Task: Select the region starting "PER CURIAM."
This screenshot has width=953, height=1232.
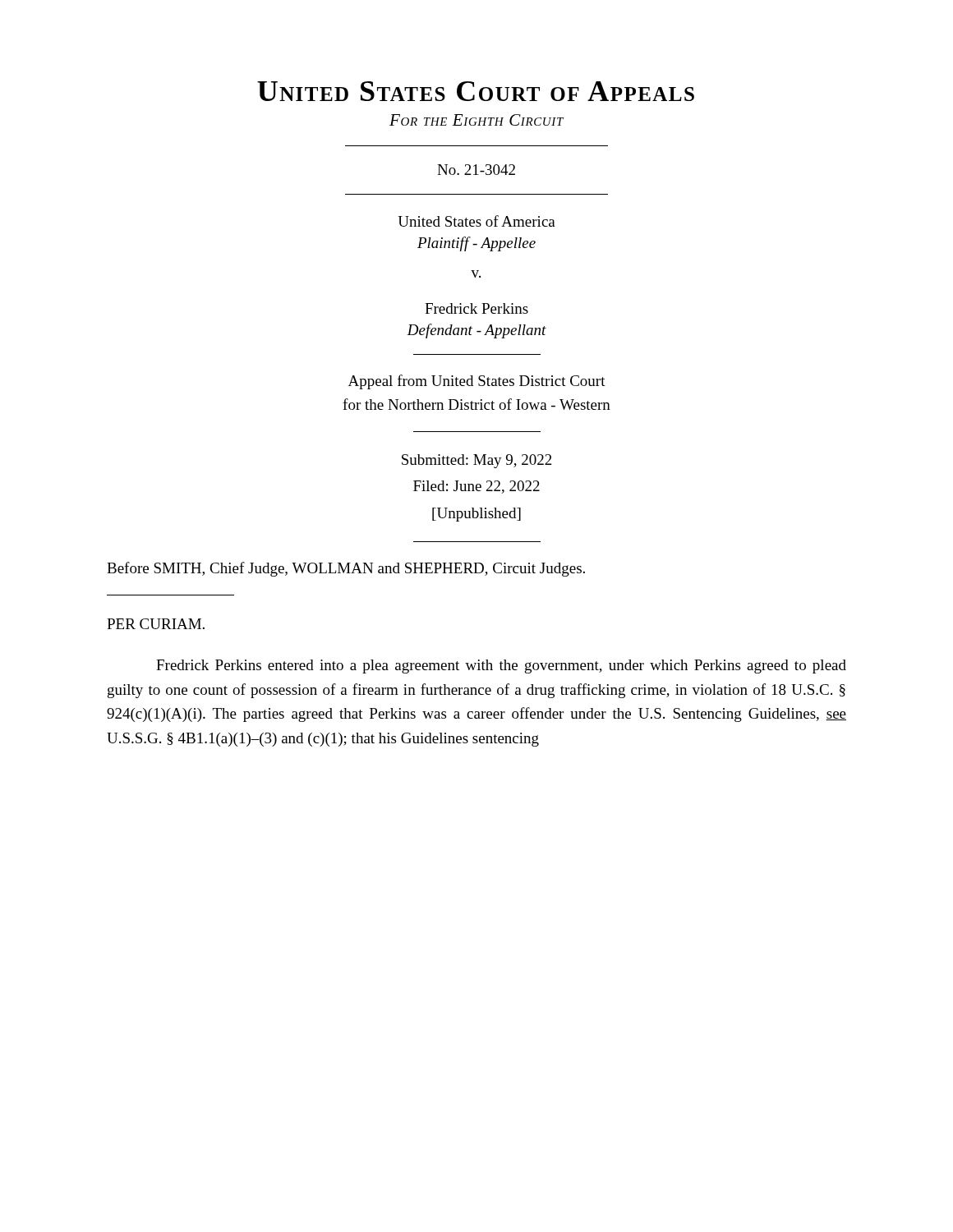Action: [x=156, y=624]
